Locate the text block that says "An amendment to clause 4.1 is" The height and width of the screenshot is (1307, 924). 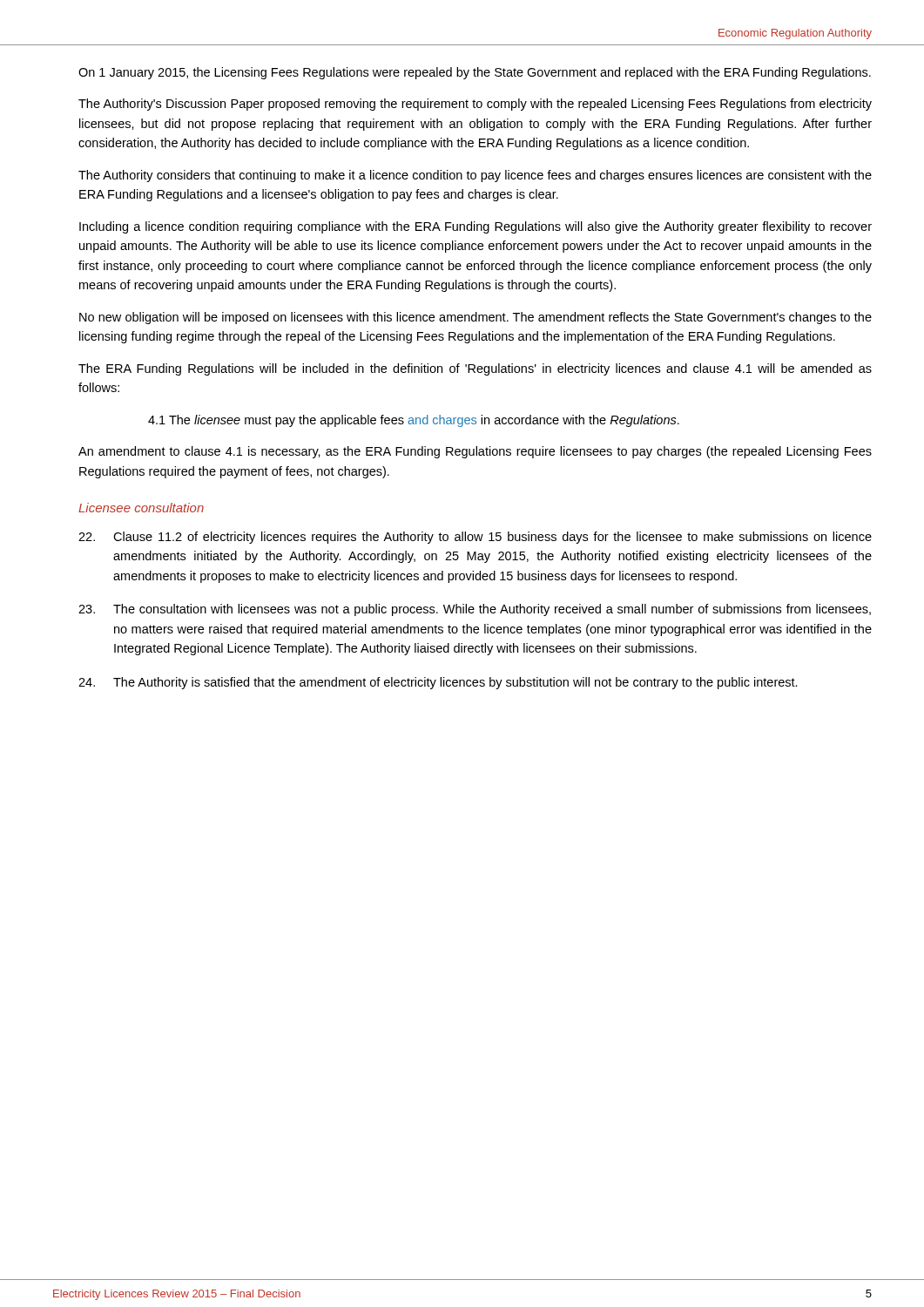(x=475, y=461)
